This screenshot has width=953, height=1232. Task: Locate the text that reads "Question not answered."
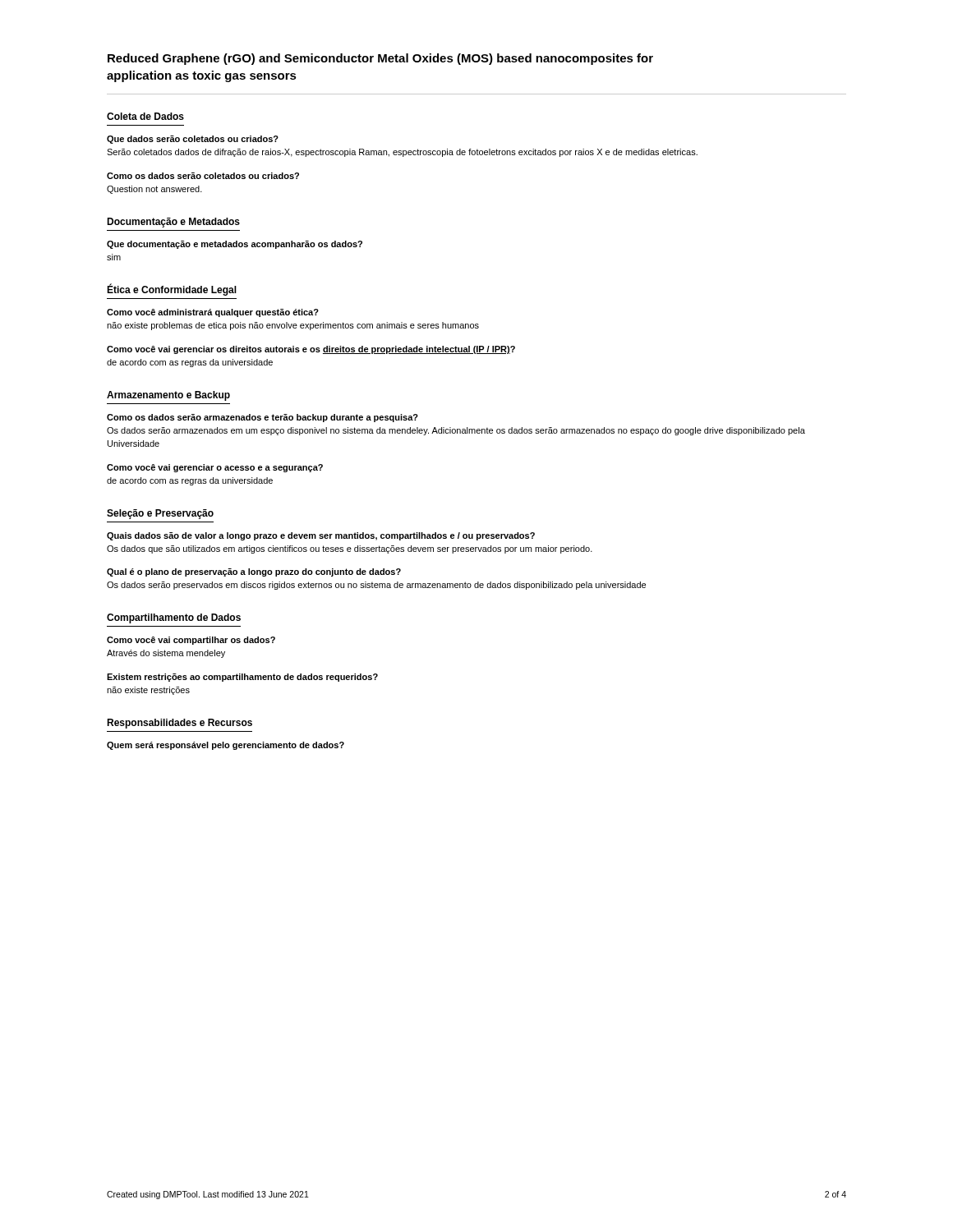[x=155, y=189]
